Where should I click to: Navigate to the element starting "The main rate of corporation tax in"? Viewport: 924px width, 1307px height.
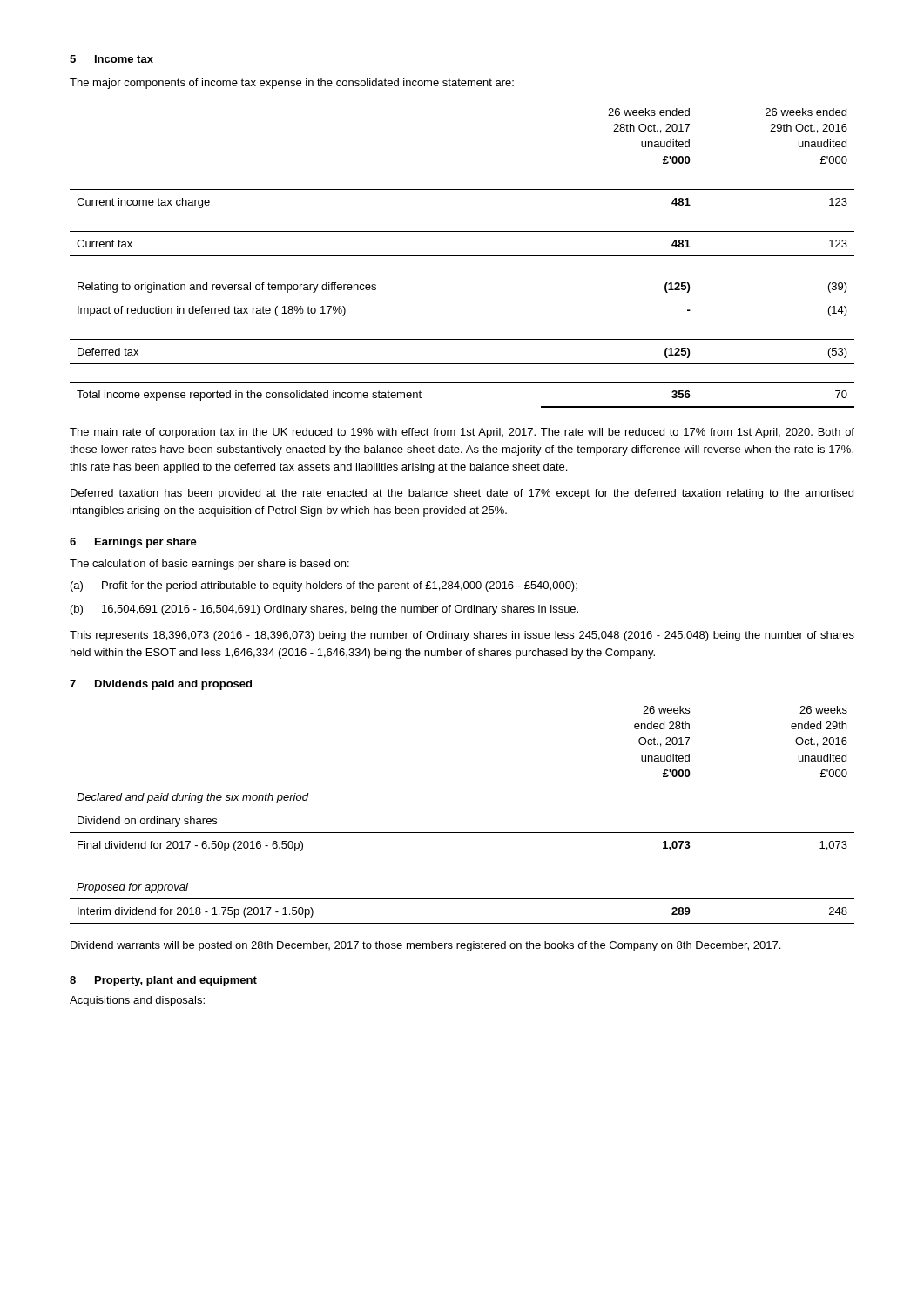coord(462,449)
